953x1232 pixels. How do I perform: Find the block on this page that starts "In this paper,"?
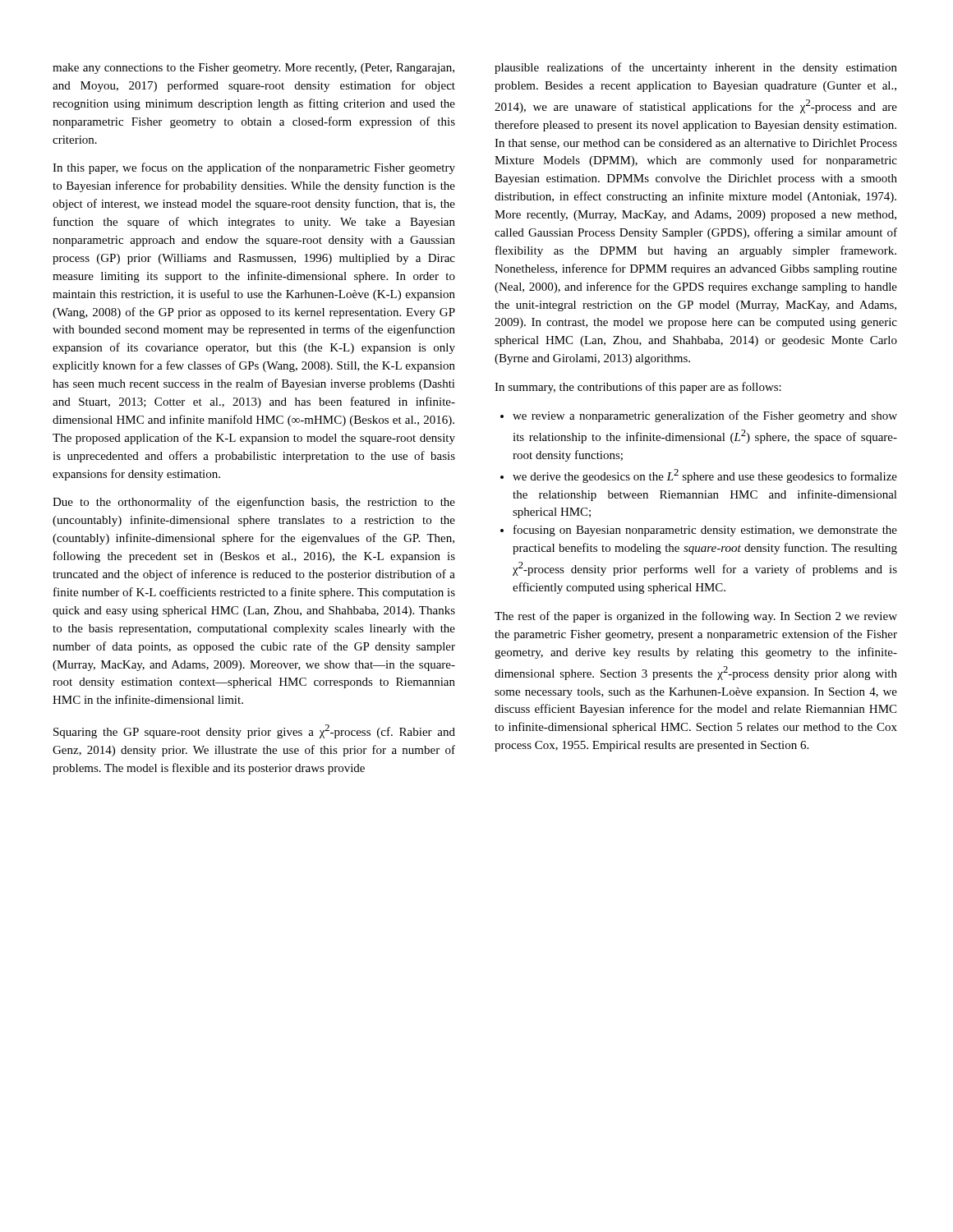(x=254, y=321)
